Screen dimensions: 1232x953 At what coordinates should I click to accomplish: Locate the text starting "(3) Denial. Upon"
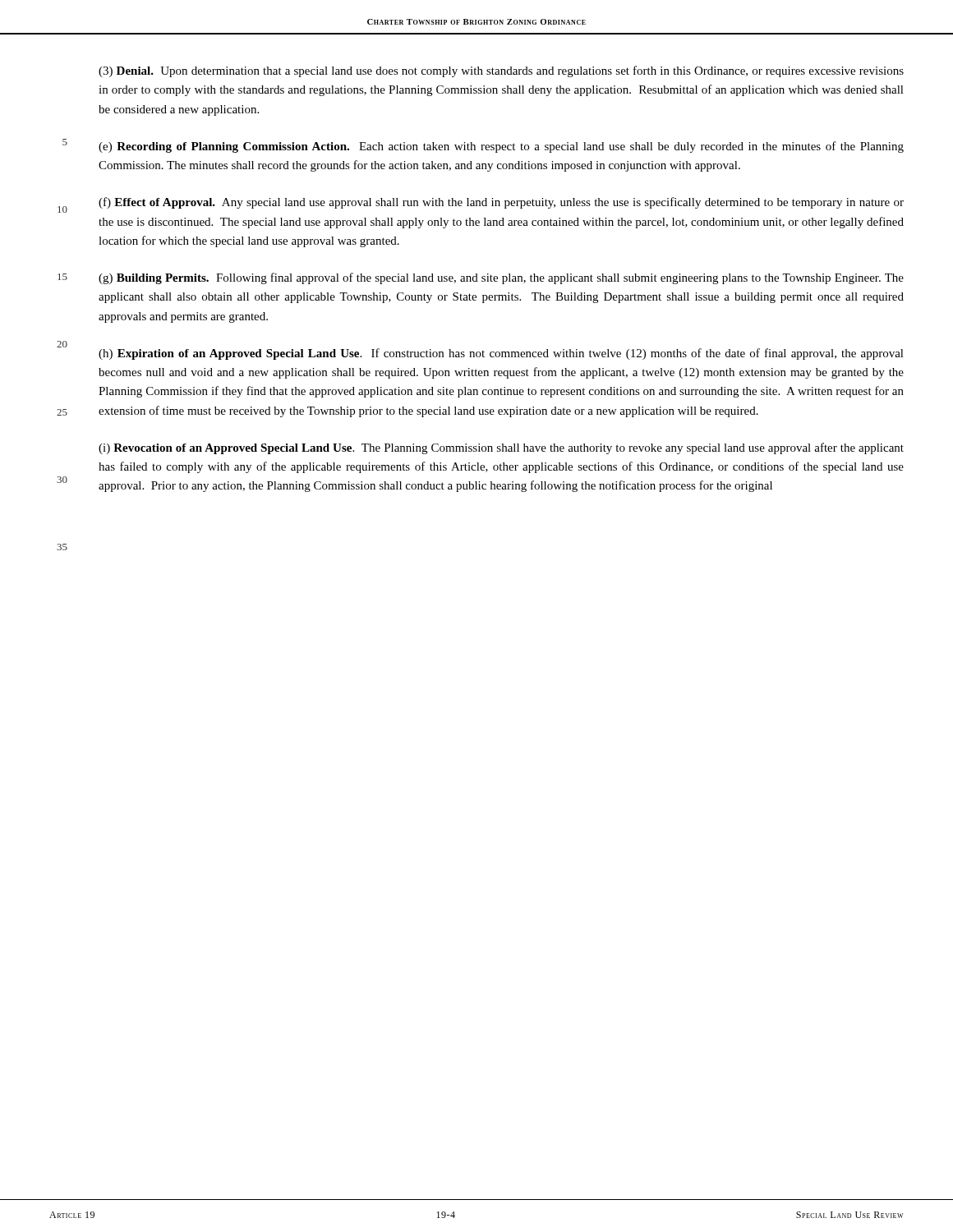(501, 90)
